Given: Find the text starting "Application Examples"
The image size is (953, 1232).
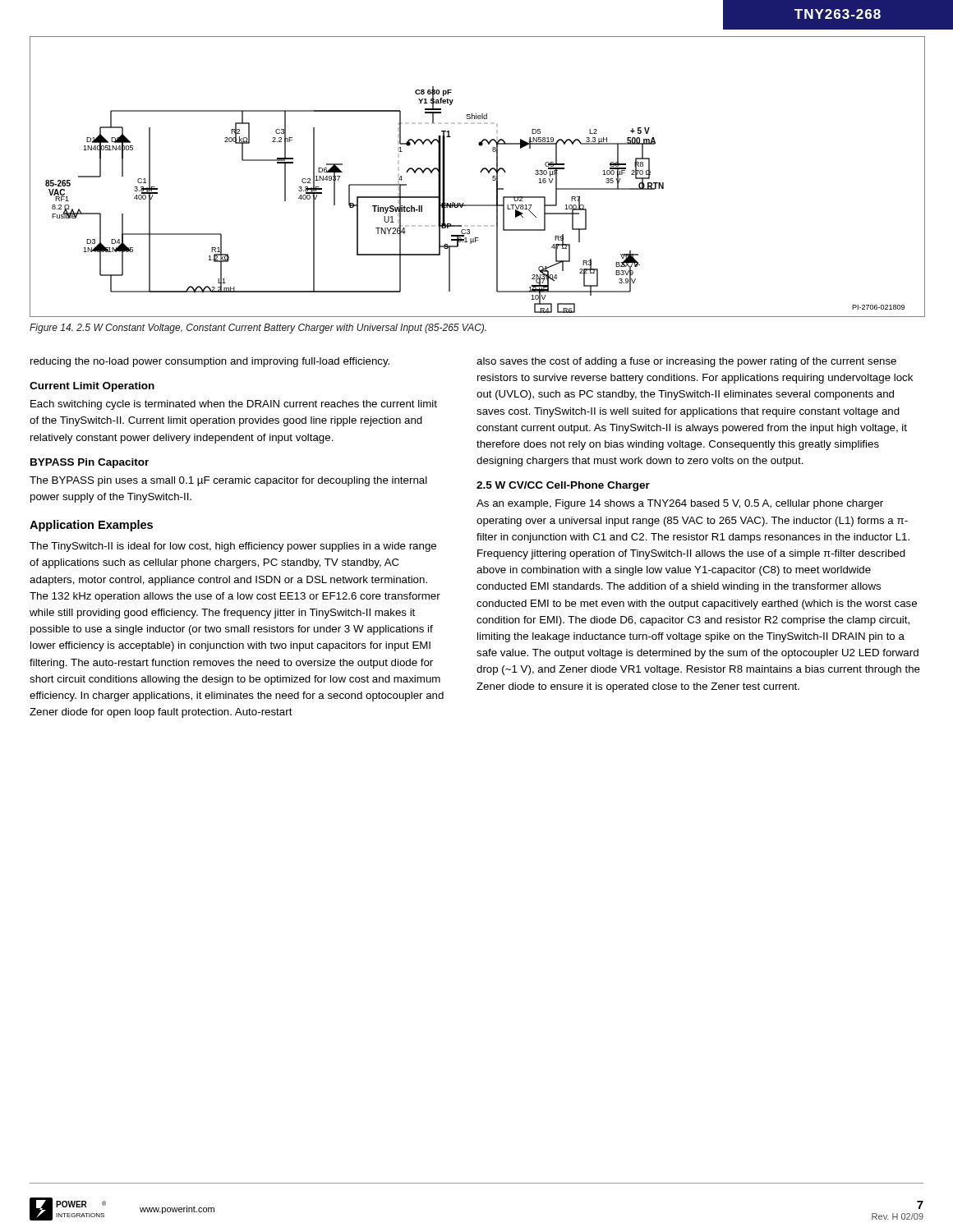Looking at the screenshot, I should pyautogui.click(x=91, y=525).
